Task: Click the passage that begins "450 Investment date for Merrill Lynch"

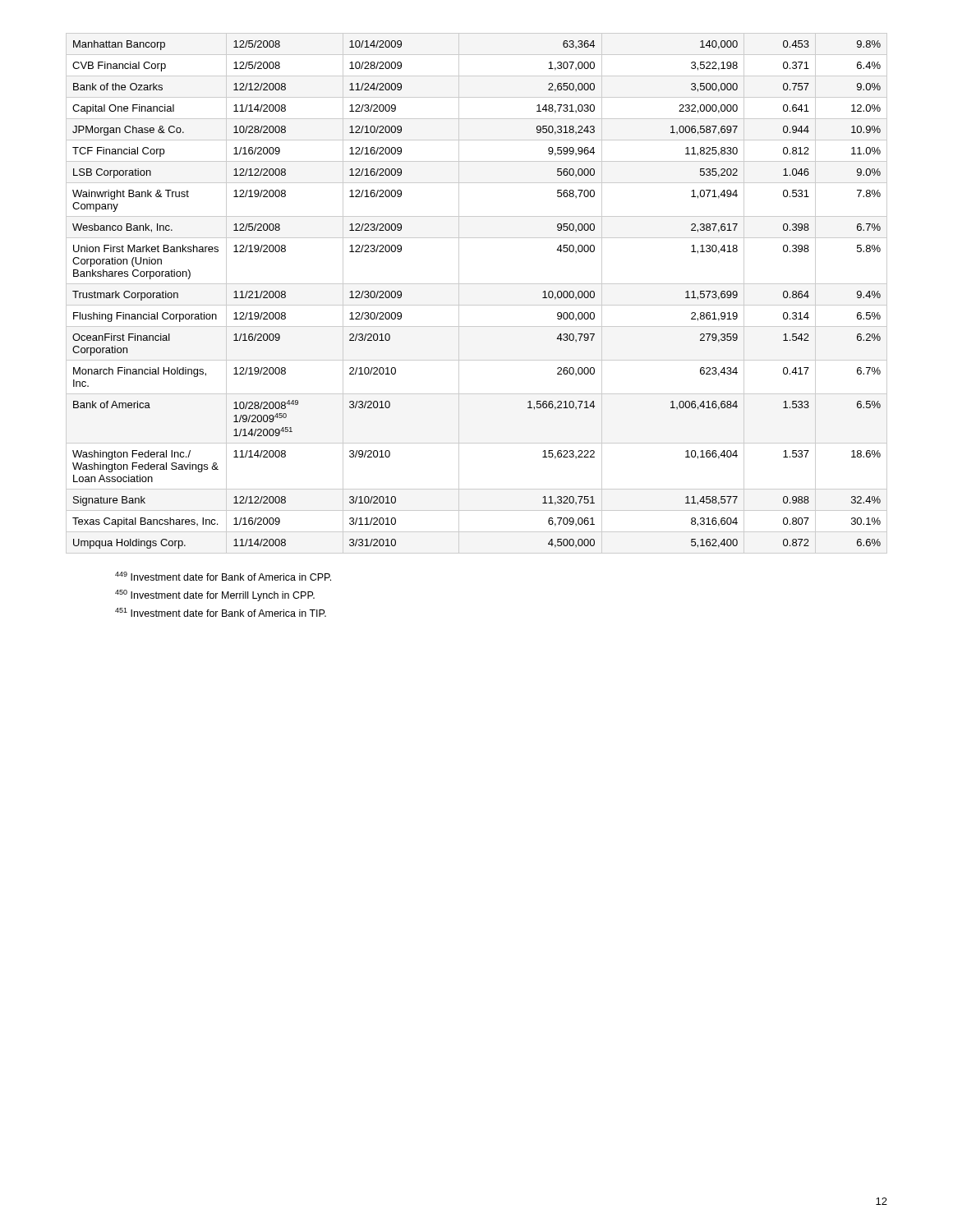Action: coord(215,595)
